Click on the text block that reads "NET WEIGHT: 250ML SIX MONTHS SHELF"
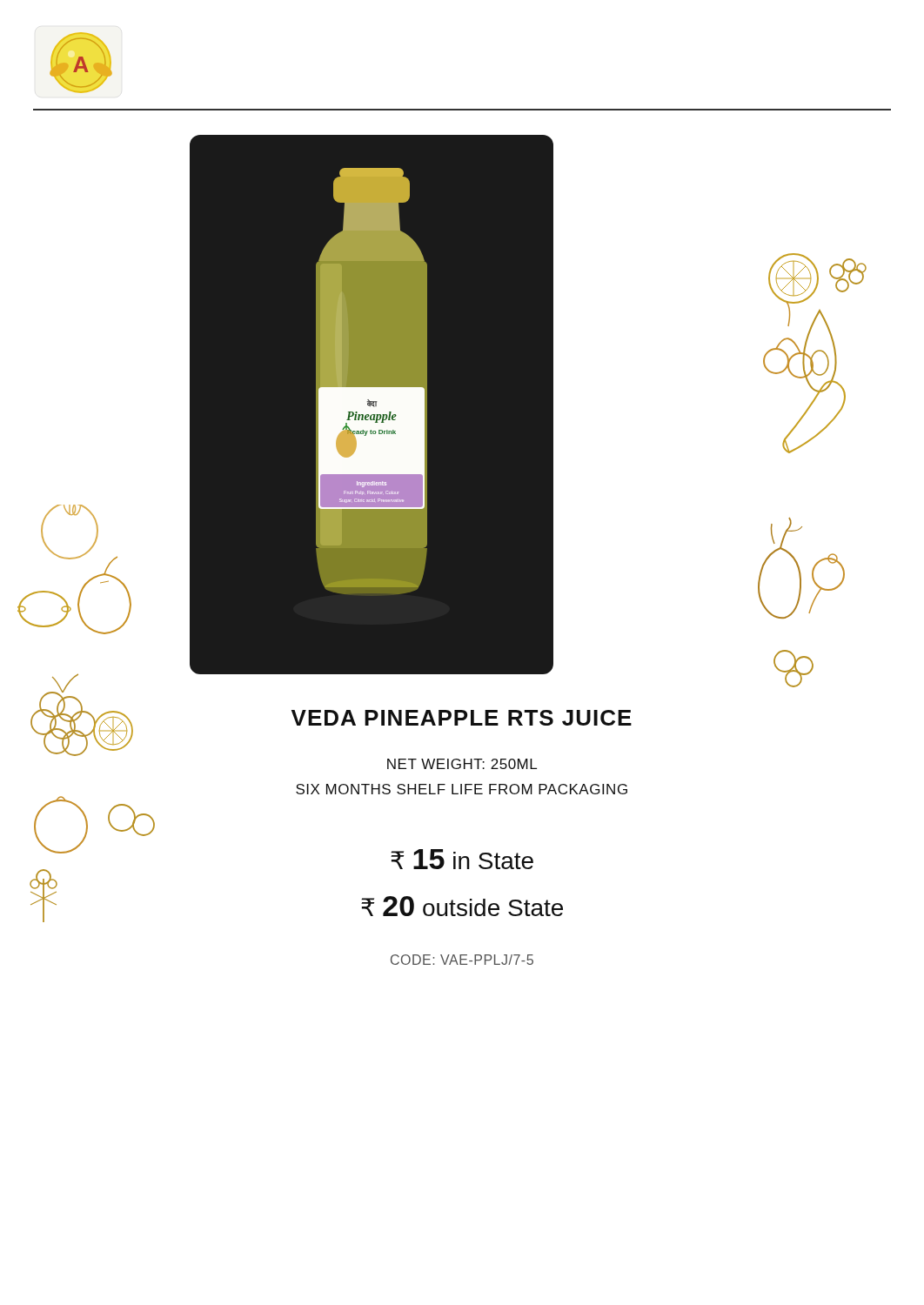 (462, 778)
